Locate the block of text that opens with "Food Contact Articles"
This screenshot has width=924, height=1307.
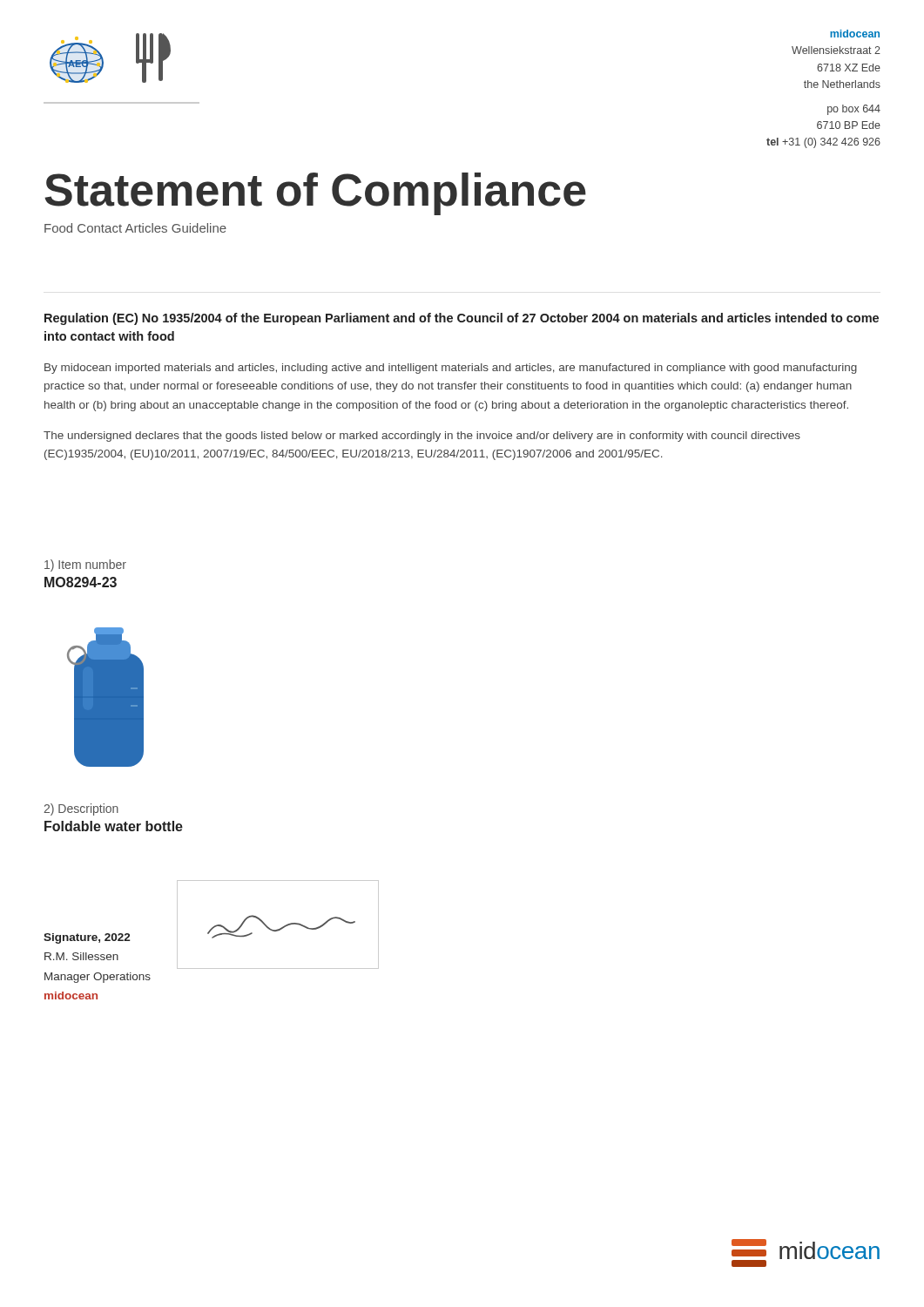click(x=135, y=228)
